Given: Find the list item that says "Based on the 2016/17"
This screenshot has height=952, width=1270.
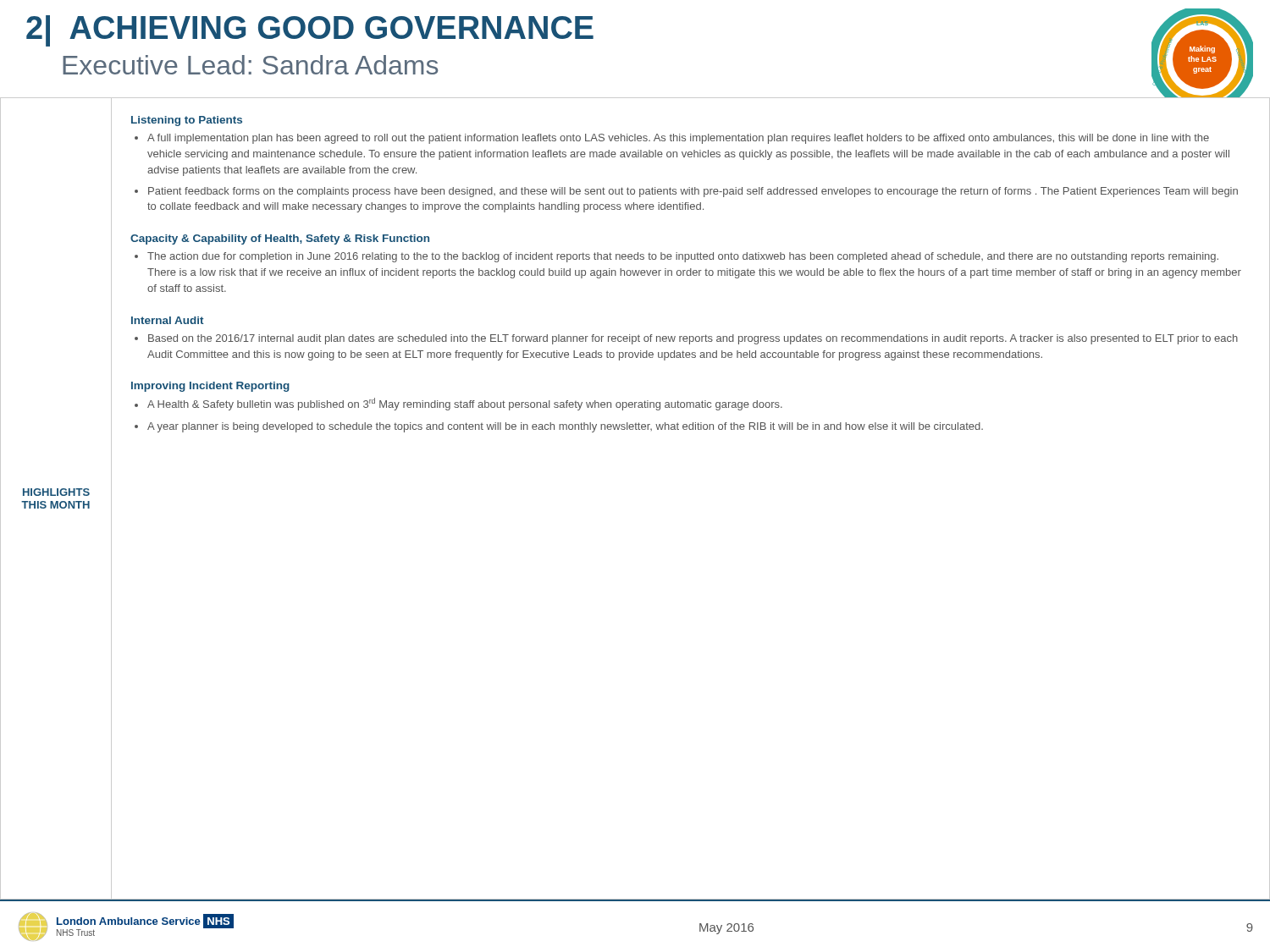Looking at the screenshot, I should point(693,346).
